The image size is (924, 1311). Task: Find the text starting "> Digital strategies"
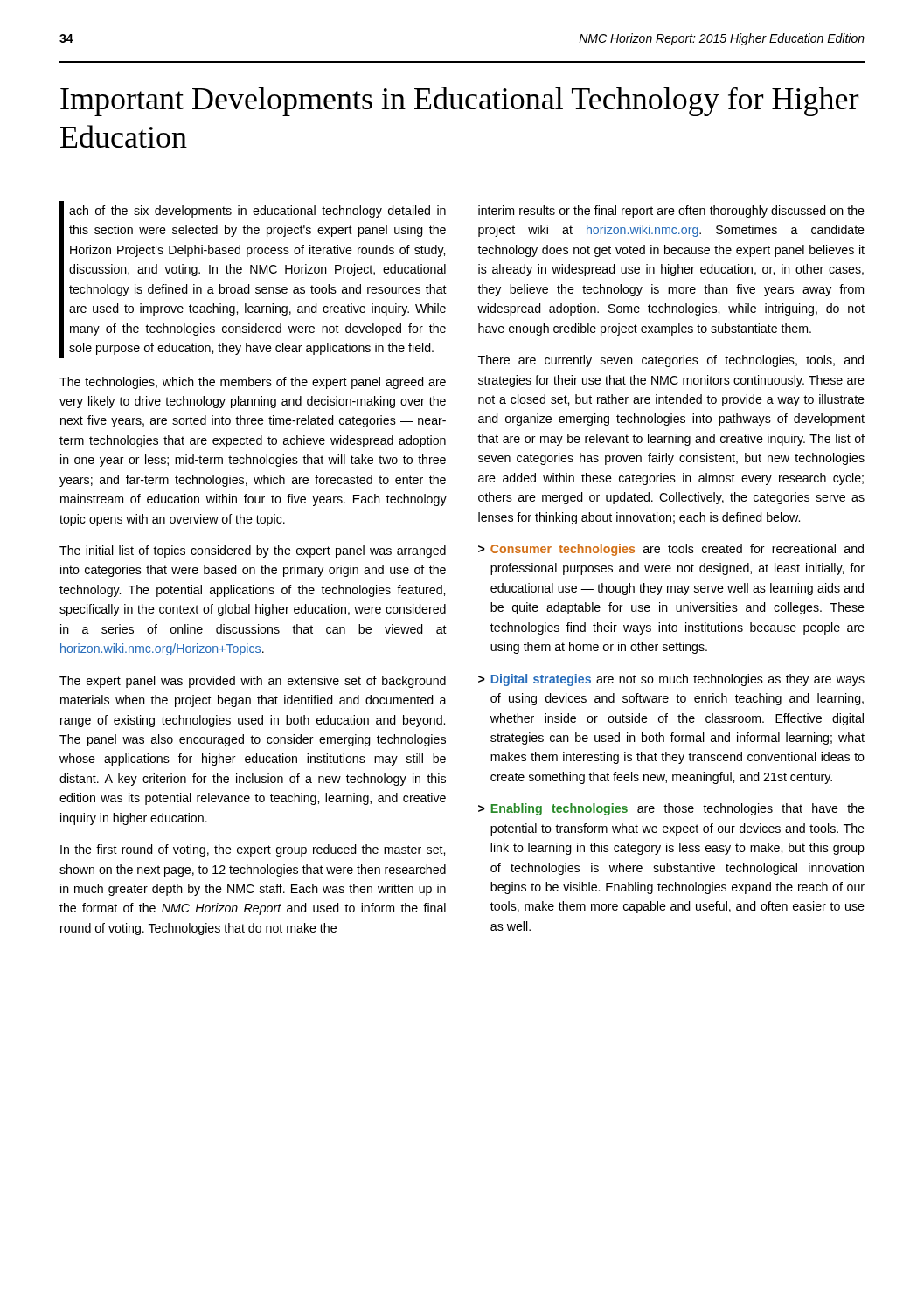pos(671,728)
